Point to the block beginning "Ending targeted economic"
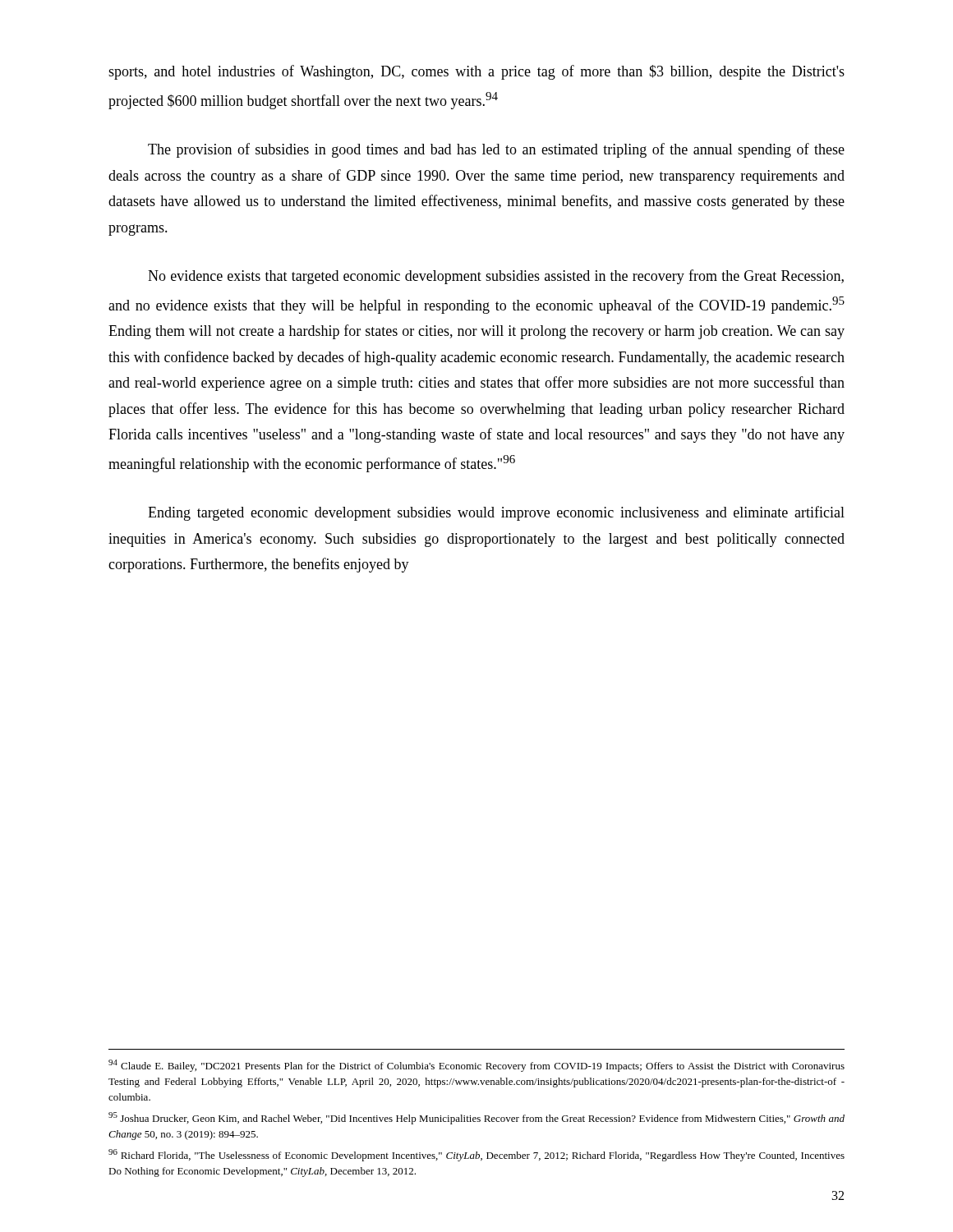953x1232 pixels. [476, 538]
